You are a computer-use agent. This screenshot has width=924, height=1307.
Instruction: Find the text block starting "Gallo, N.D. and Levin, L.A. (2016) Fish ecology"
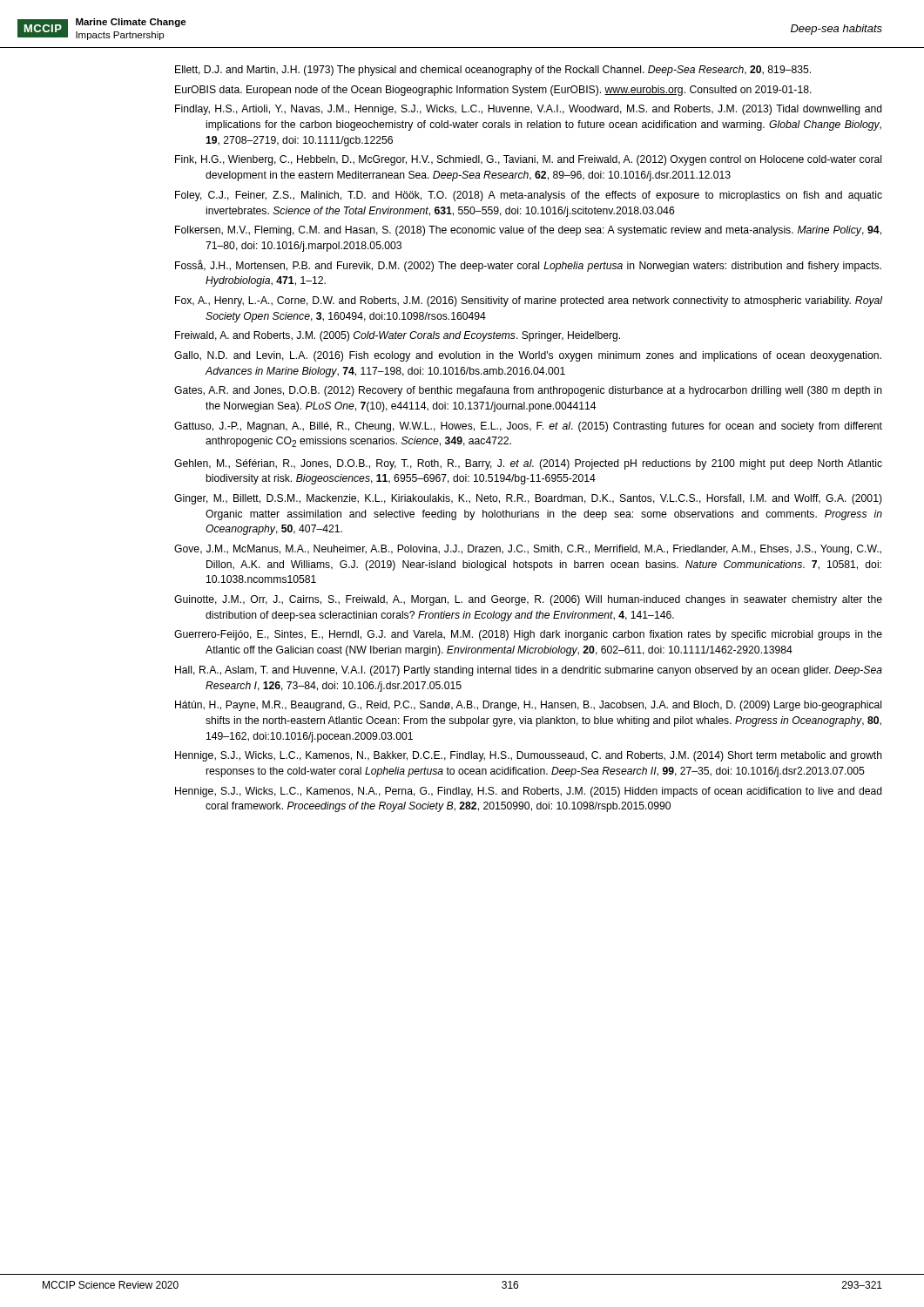(x=528, y=363)
